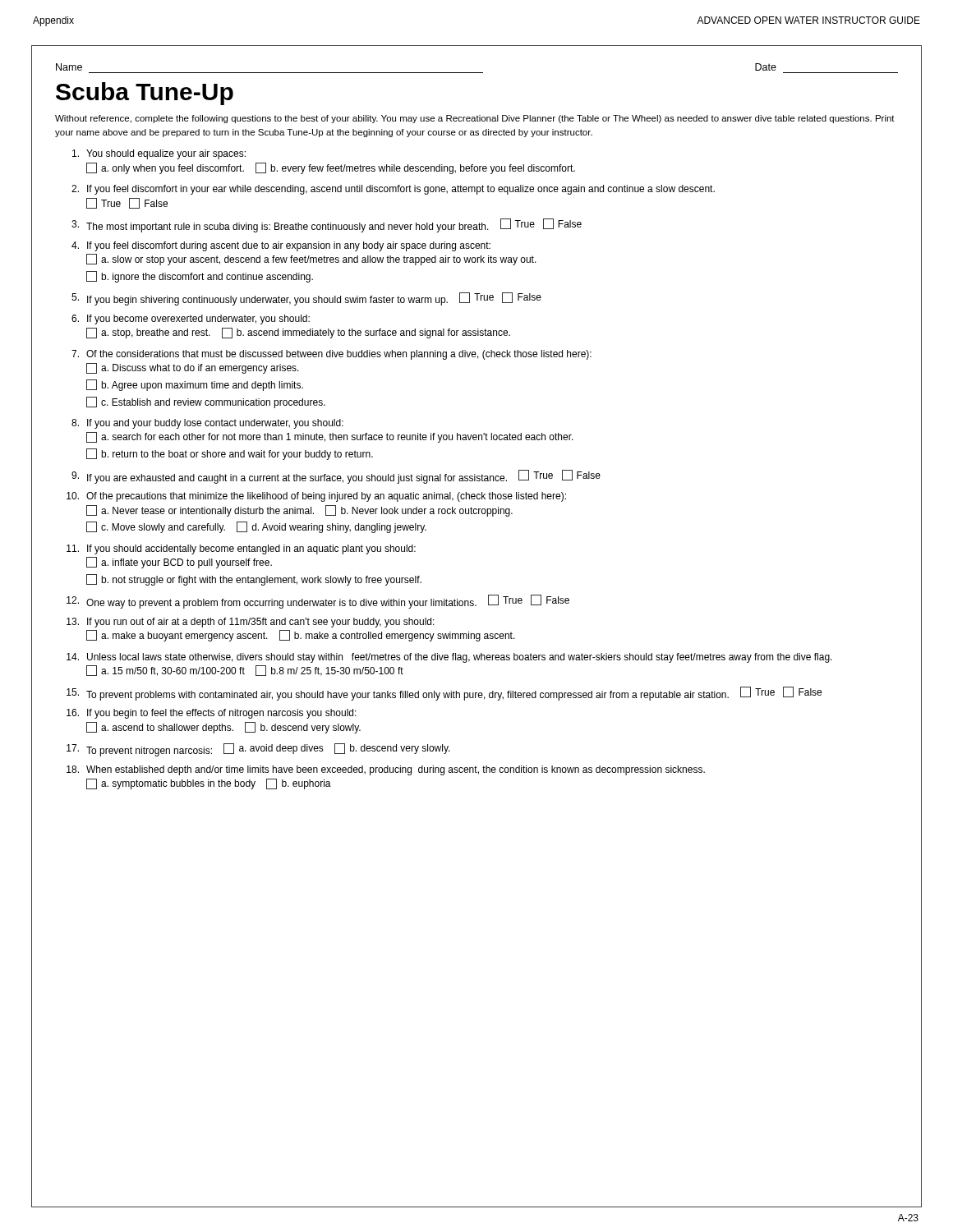Locate the block of text that opens with "10. Of the precautions that minimize the"
Screen dimensions: 1232x953
point(476,514)
